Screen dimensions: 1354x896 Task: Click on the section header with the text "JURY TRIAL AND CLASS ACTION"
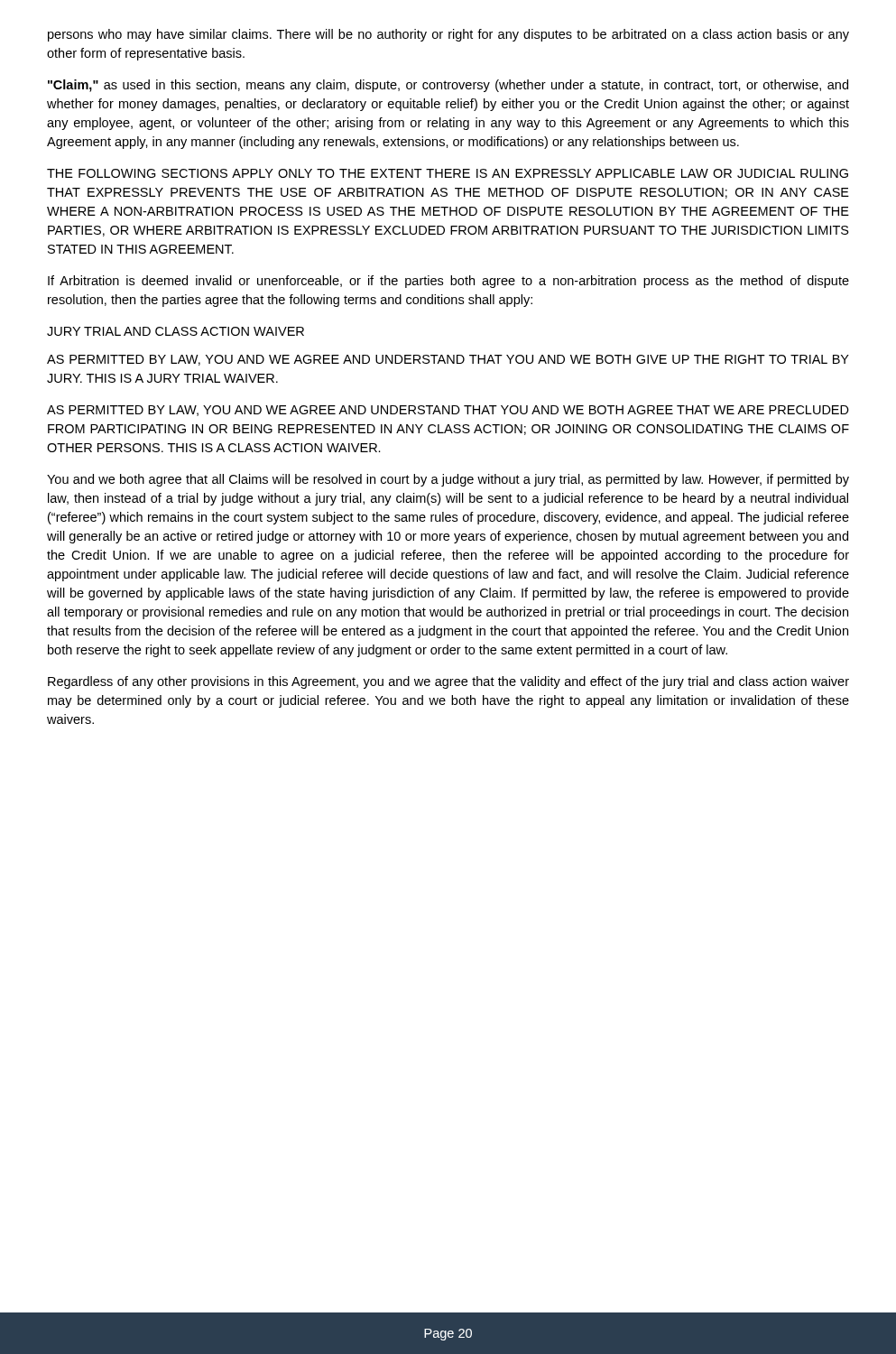pyautogui.click(x=176, y=331)
